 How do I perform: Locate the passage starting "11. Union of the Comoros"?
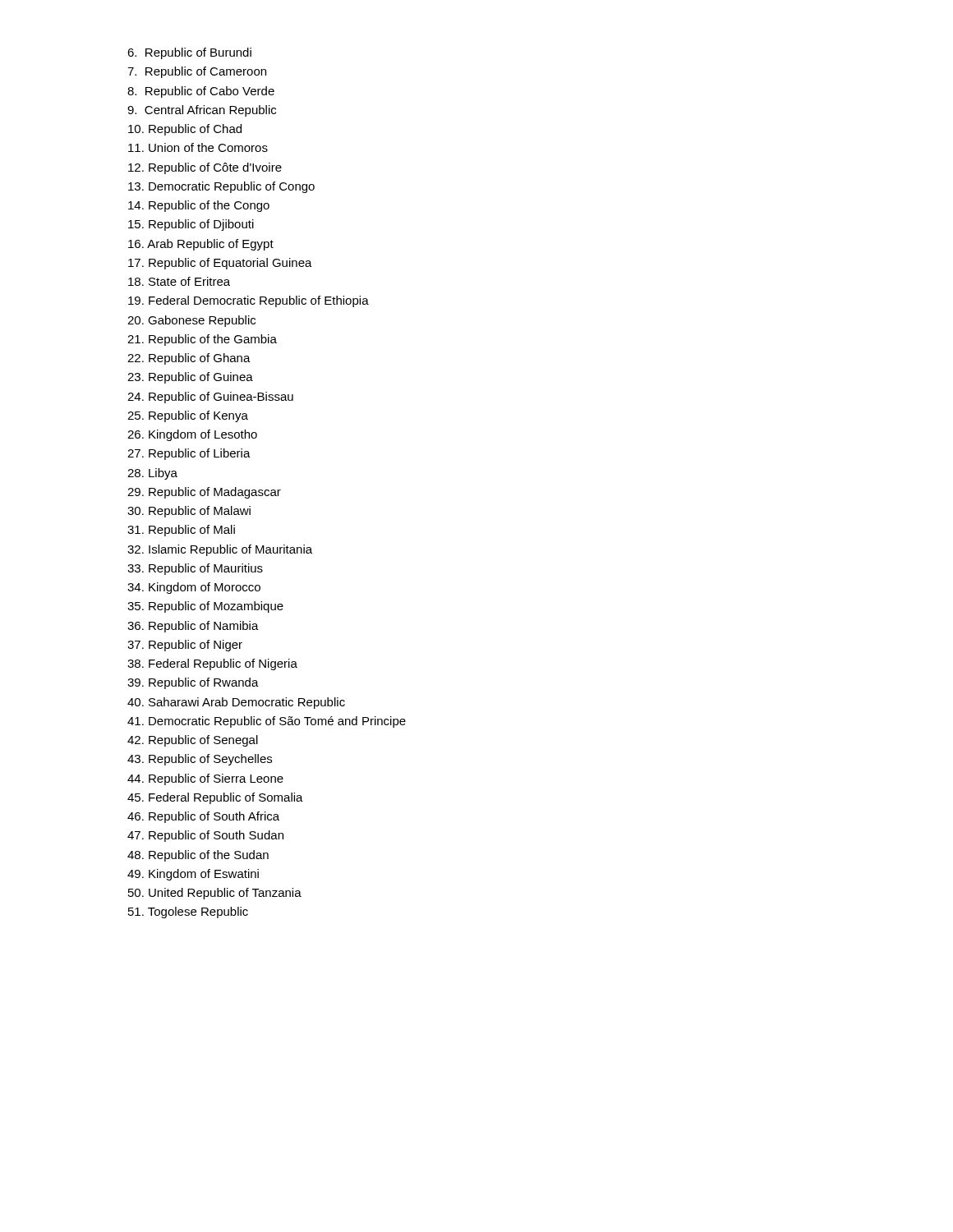[198, 148]
